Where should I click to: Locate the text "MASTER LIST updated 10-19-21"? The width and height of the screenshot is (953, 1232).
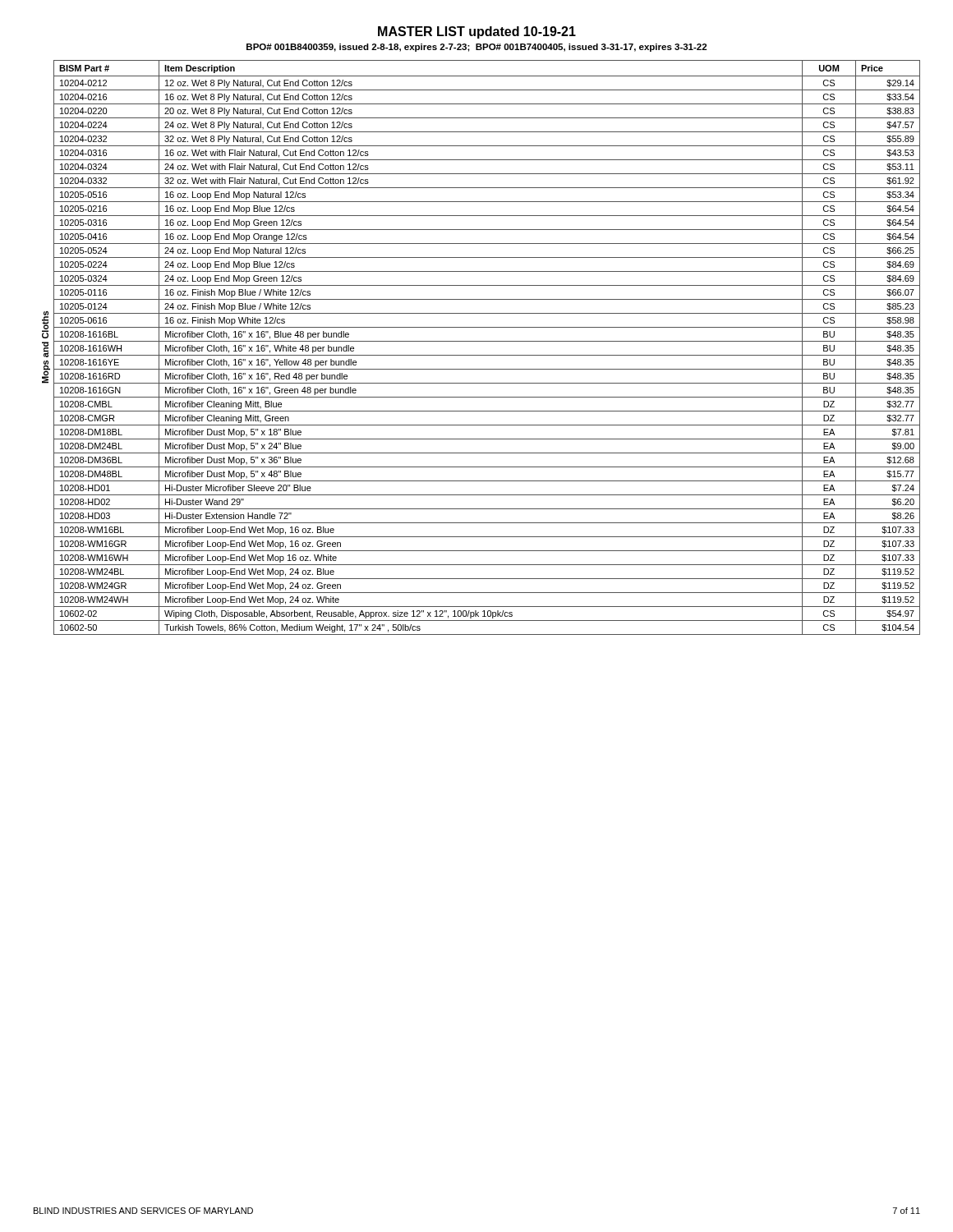[476, 32]
